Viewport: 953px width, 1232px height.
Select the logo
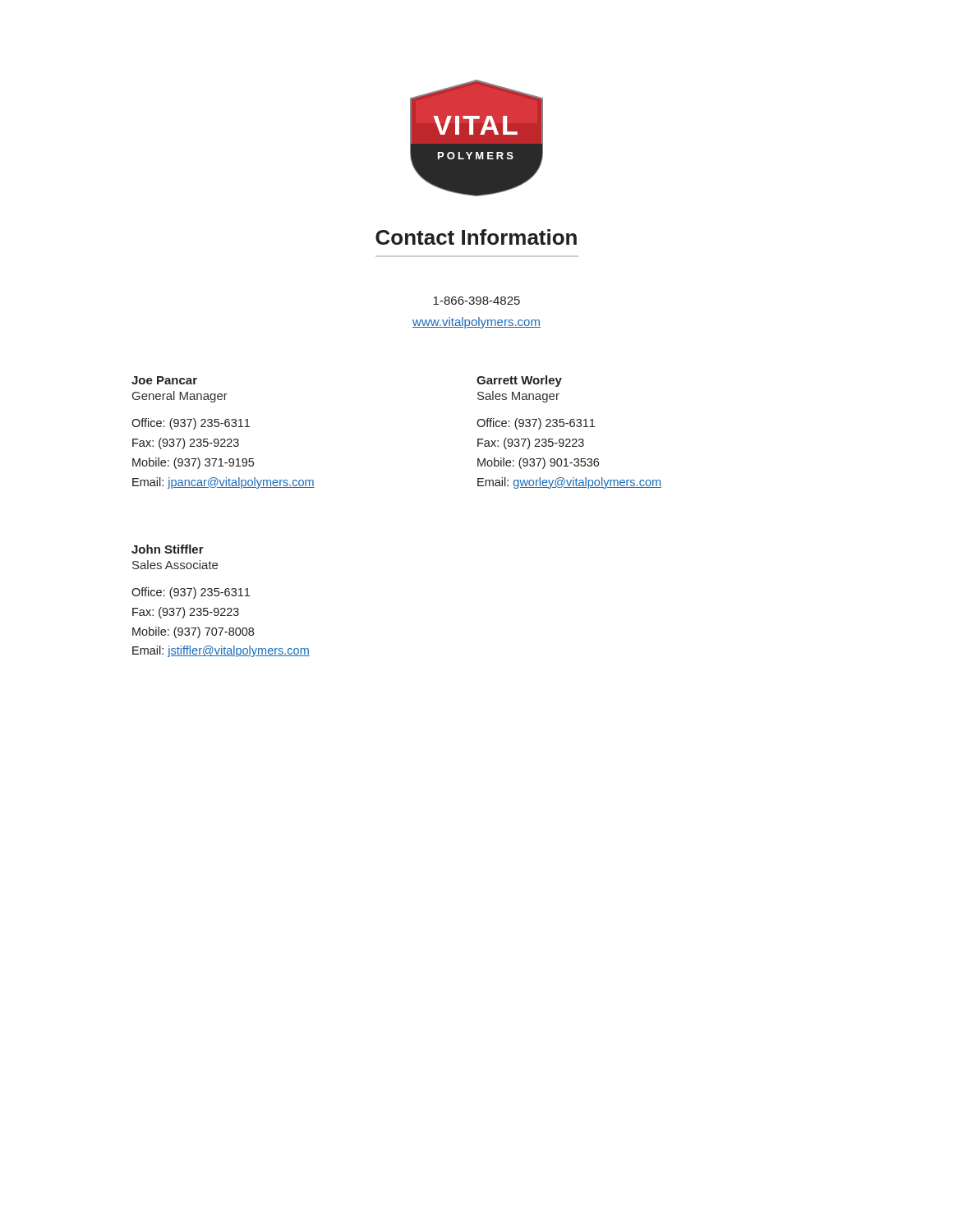[x=476, y=137]
